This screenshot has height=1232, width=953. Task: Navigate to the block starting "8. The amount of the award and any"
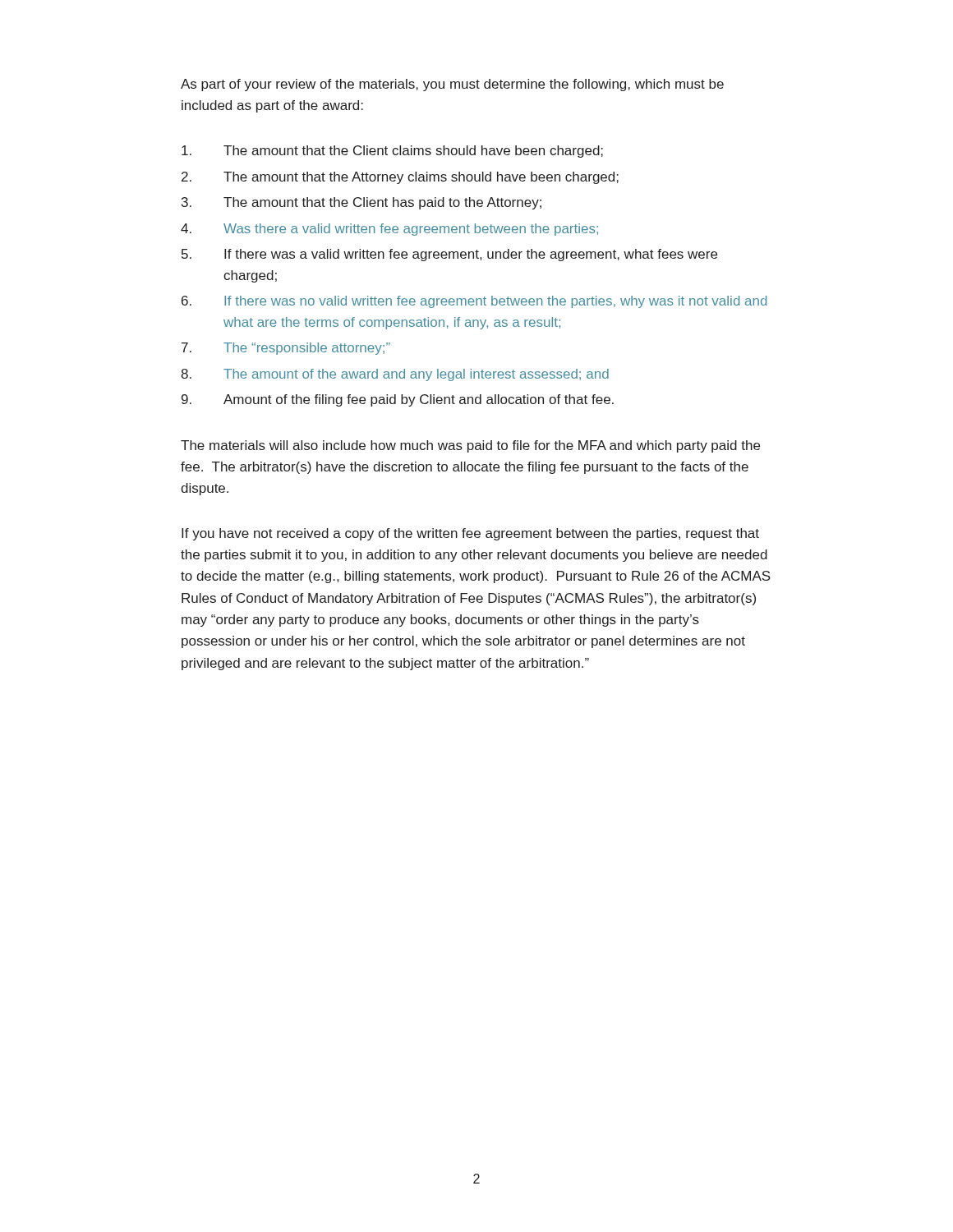pyautogui.click(x=476, y=374)
